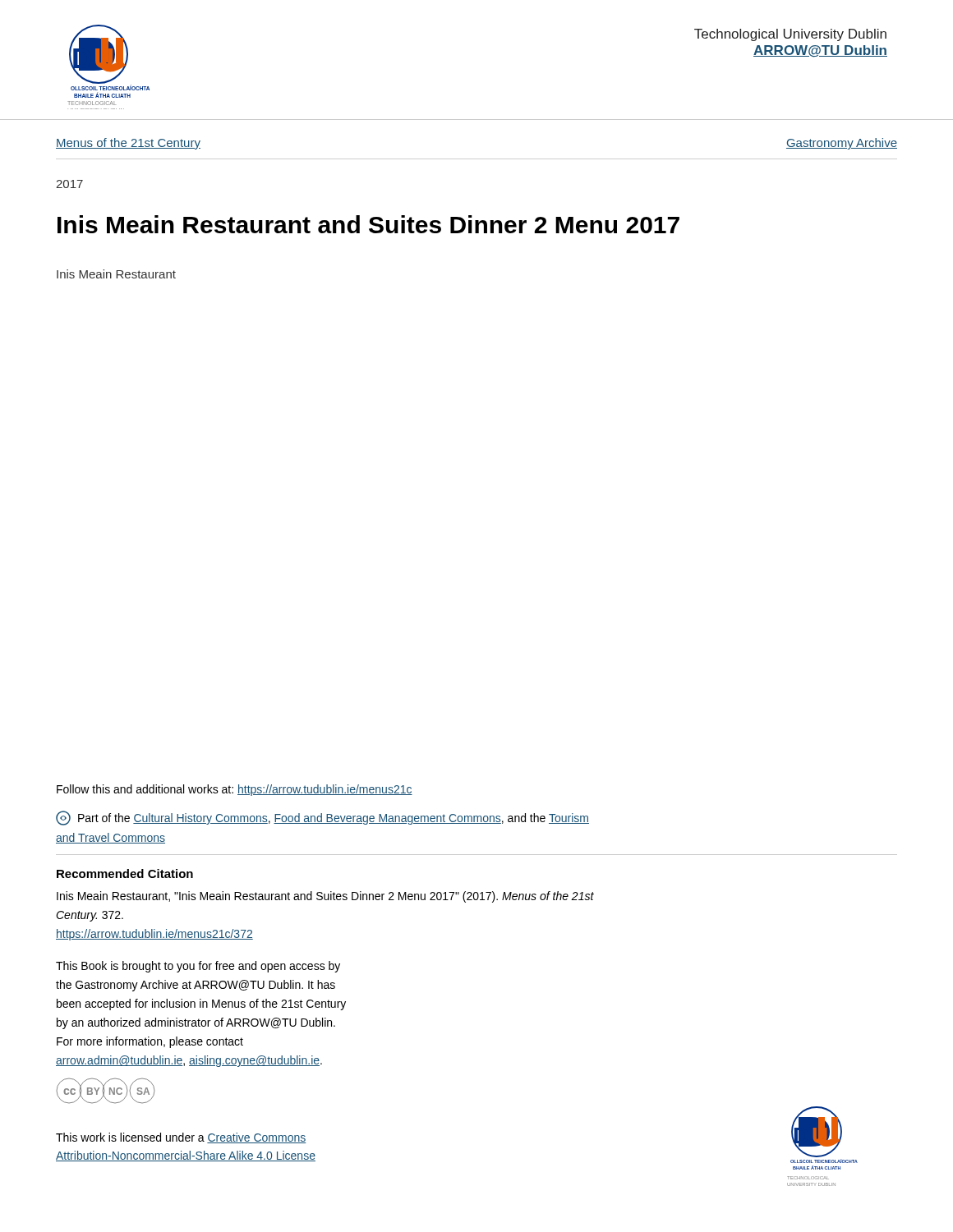Navigate to the region starting "Follow this and additional works at:"

234,789
